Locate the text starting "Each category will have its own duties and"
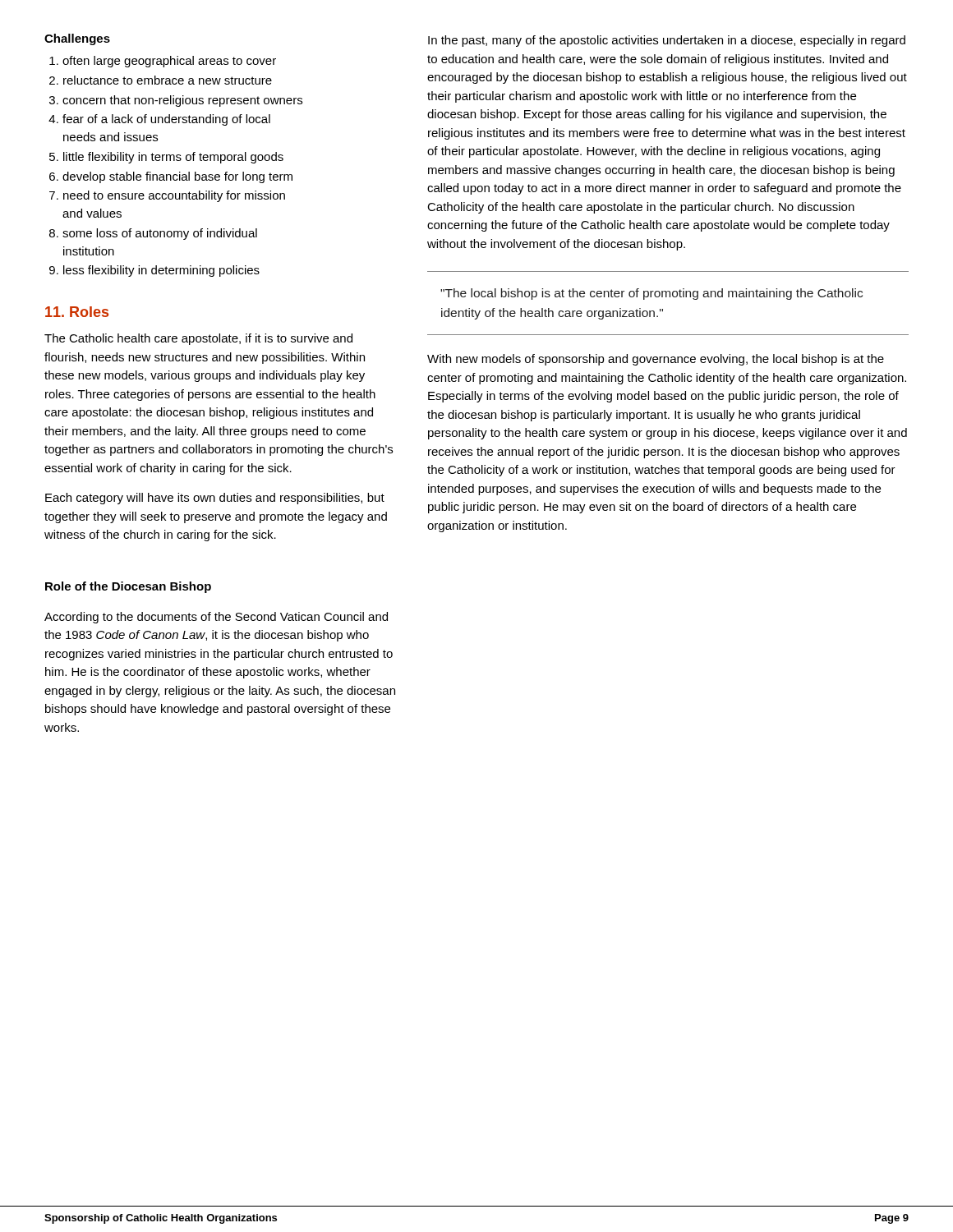This screenshot has height=1232, width=953. [221, 516]
